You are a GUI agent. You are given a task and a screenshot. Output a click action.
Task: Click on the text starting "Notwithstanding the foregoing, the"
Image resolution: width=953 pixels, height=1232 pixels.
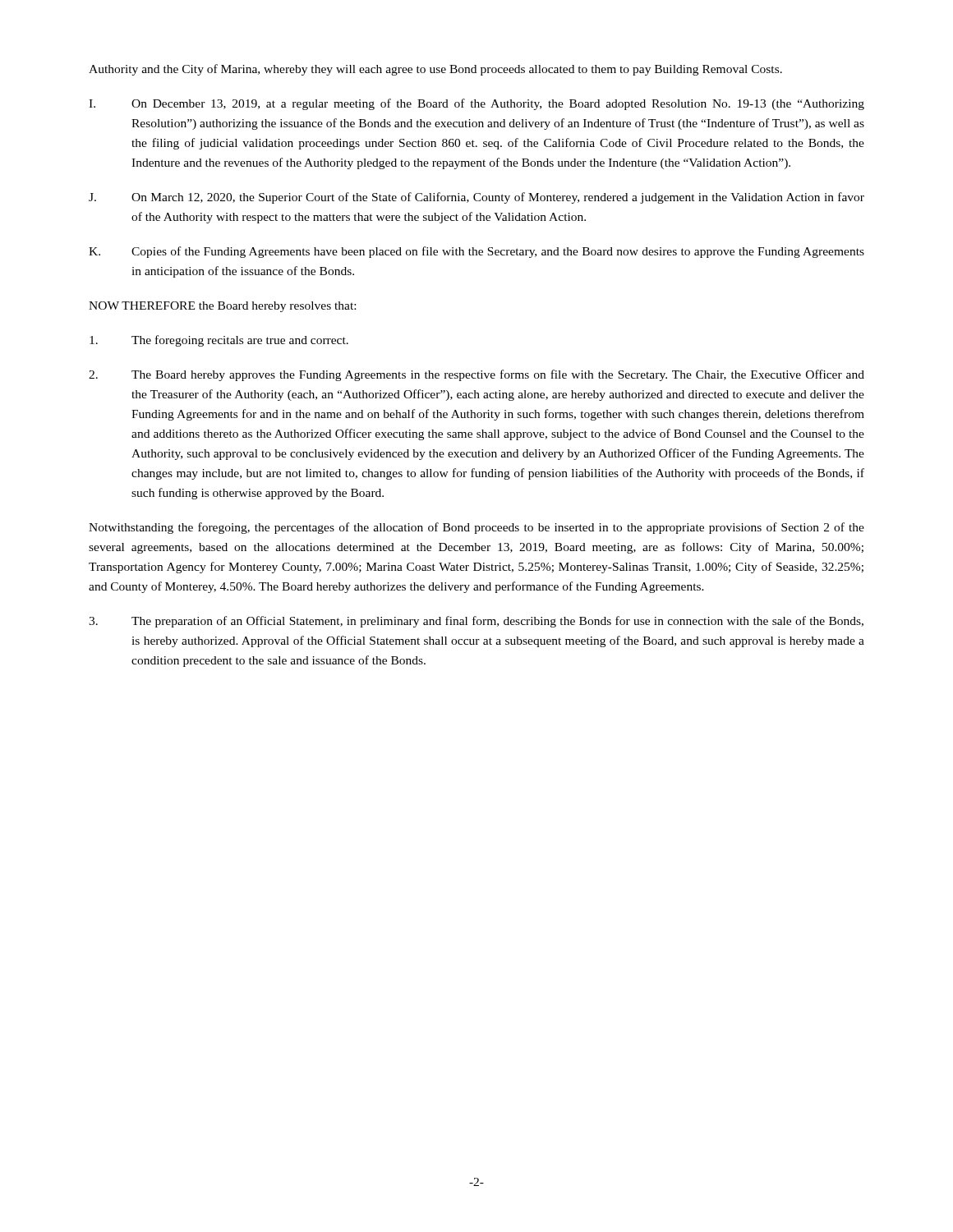click(476, 557)
